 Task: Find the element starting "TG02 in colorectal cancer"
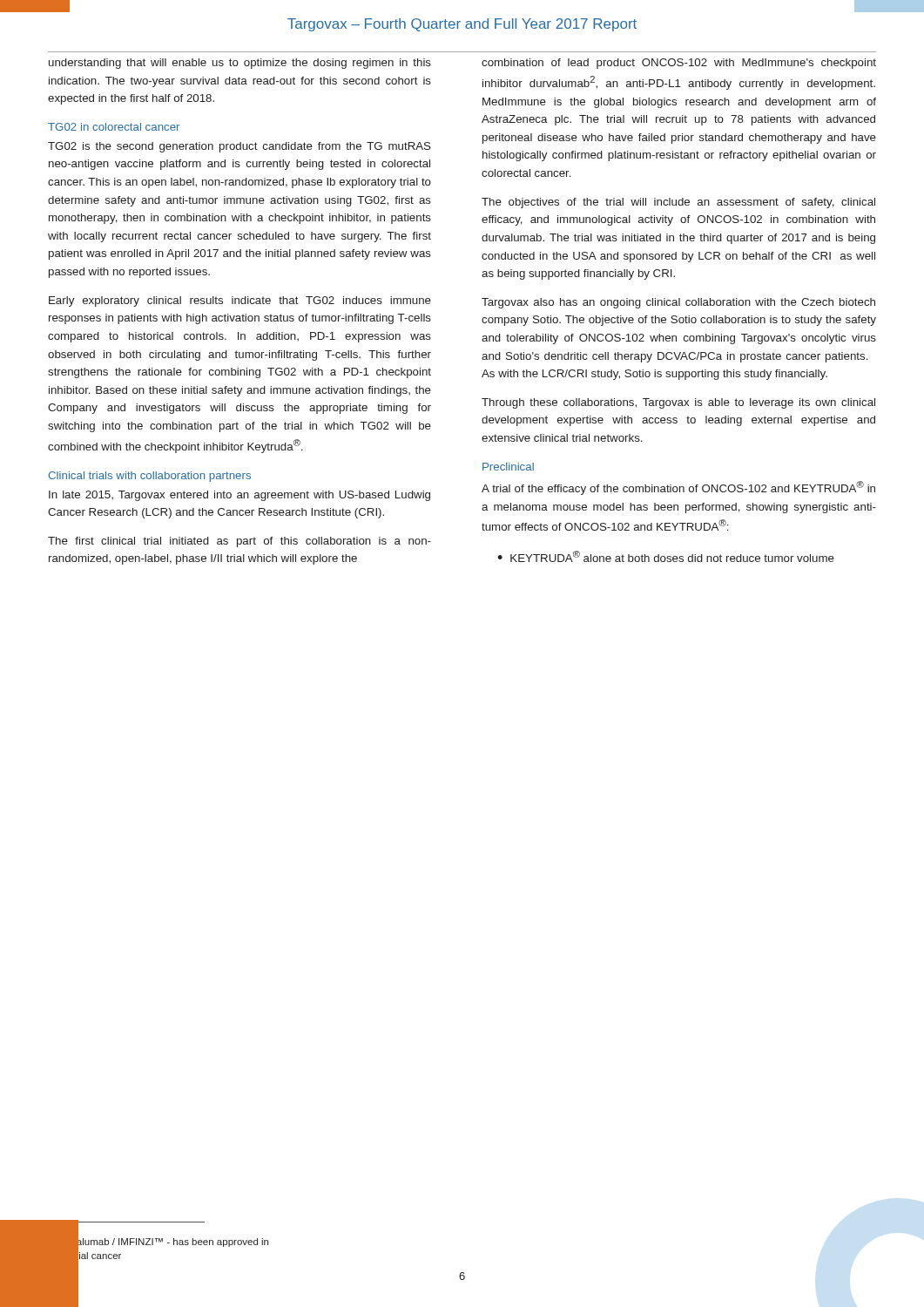(114, 127)
